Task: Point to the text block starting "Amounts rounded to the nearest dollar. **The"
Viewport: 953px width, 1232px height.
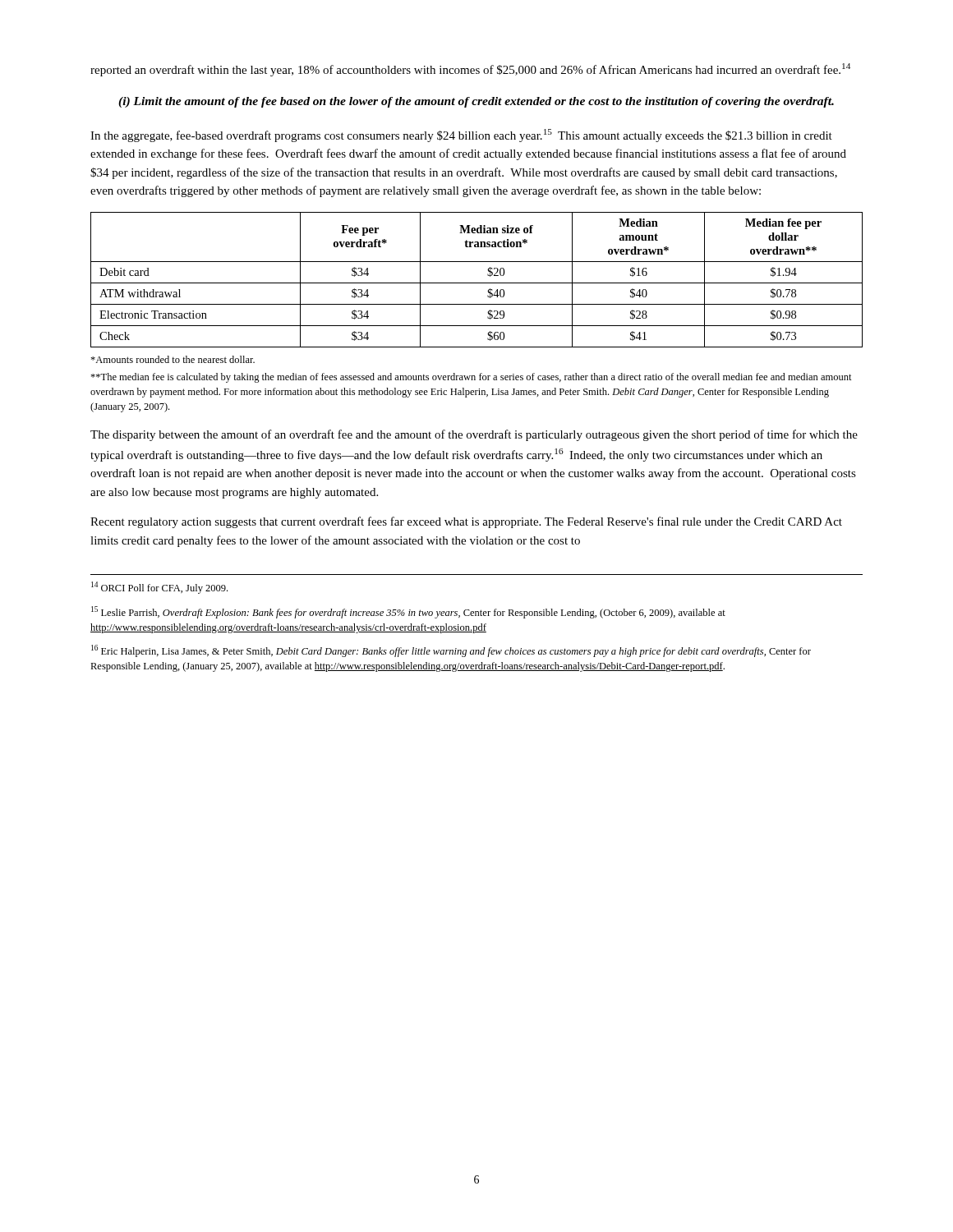Action: click(476, 383)
